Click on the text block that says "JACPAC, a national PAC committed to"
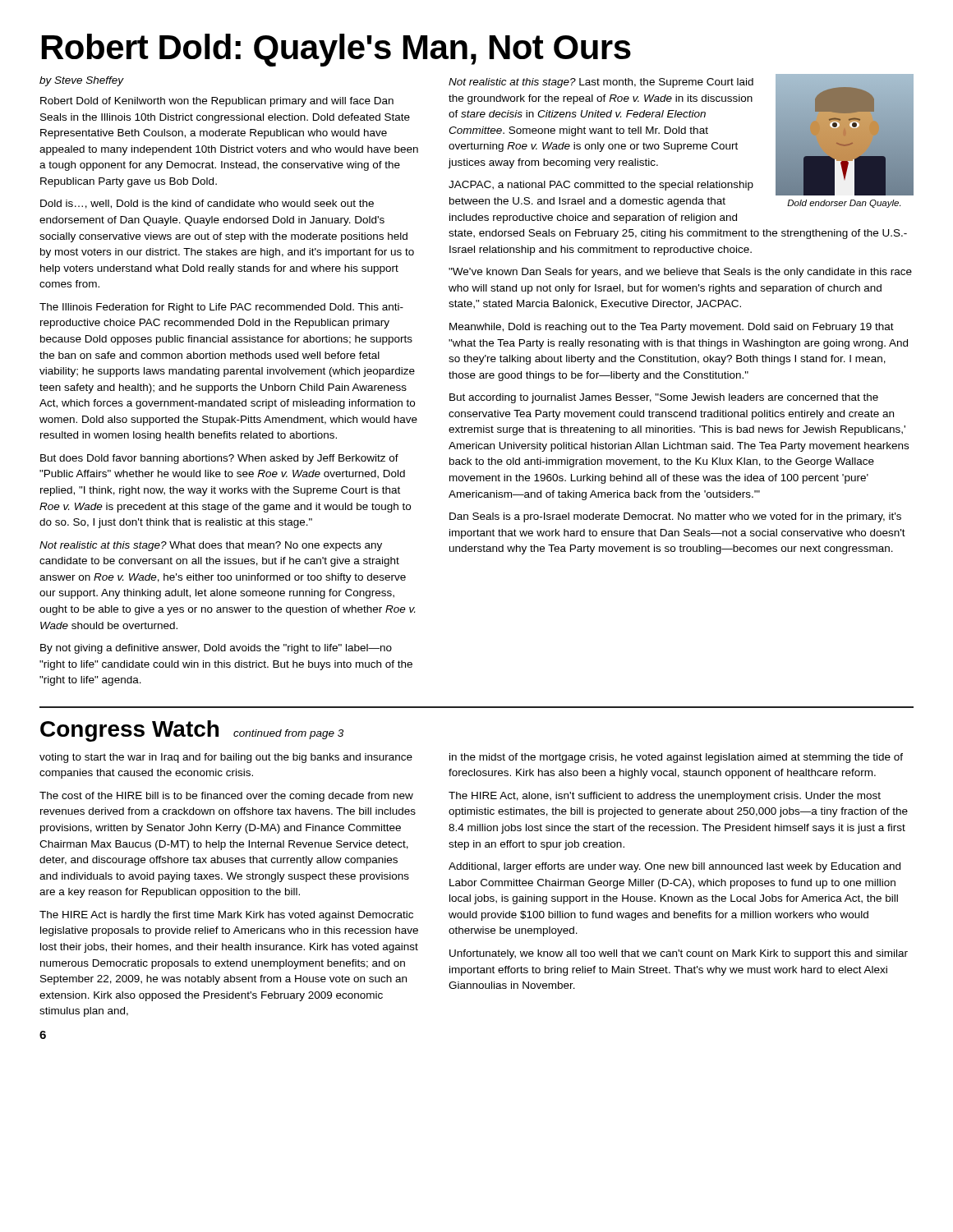Viewport: 953px width, 1232px height. coord(681,217)
